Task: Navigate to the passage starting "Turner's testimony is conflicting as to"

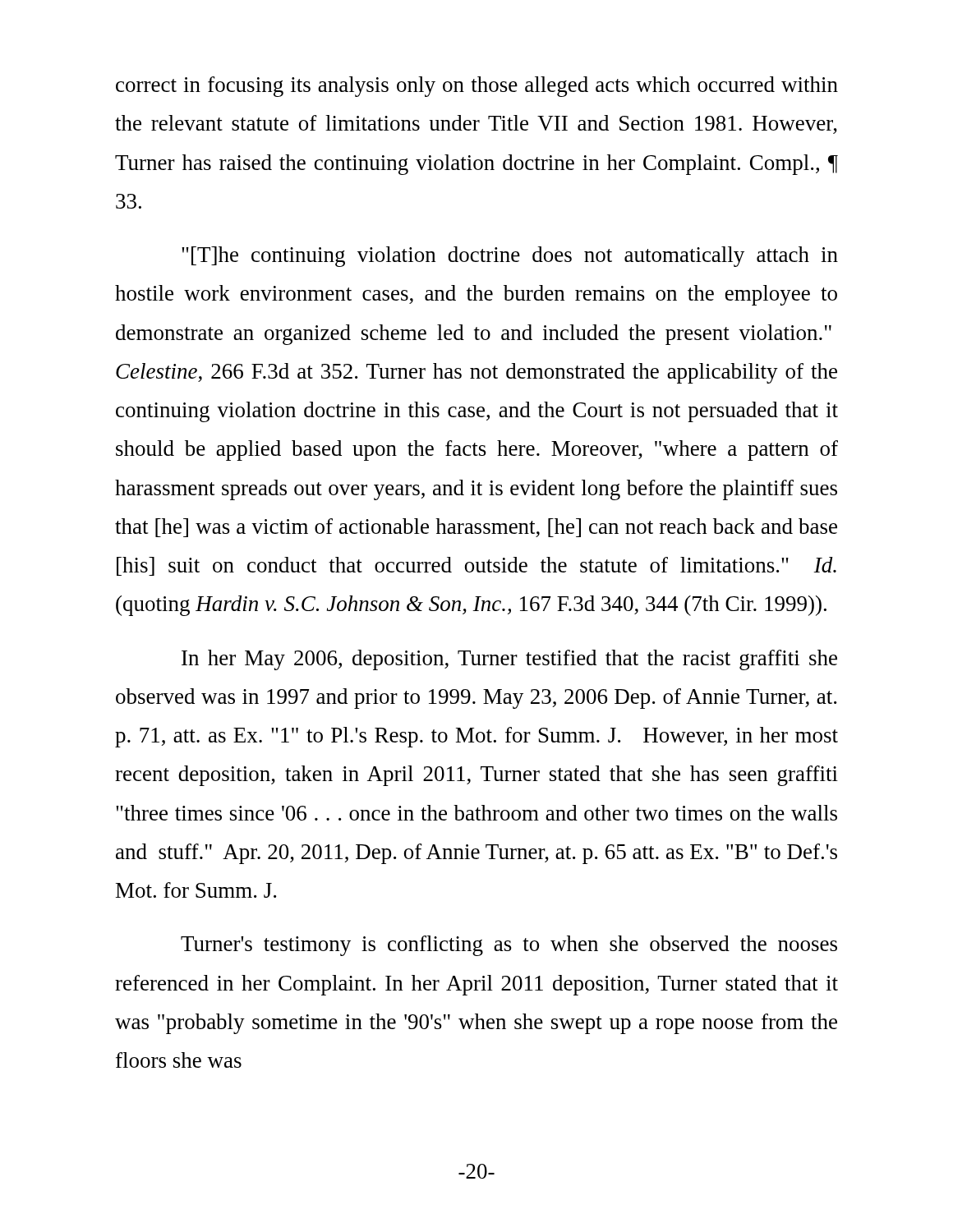Action: pos(476,1002)
